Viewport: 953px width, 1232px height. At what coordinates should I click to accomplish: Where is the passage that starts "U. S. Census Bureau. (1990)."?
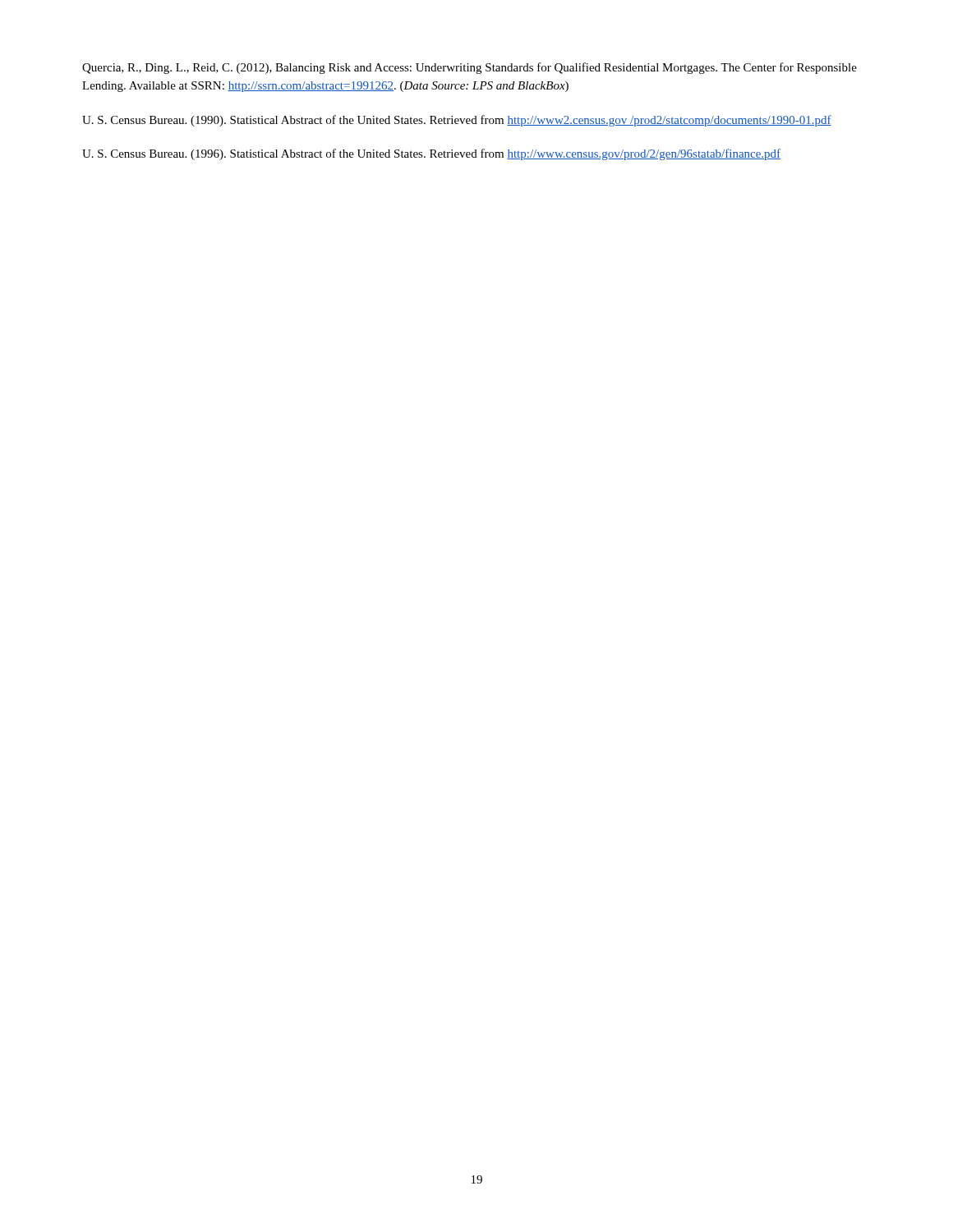[457, 120]
